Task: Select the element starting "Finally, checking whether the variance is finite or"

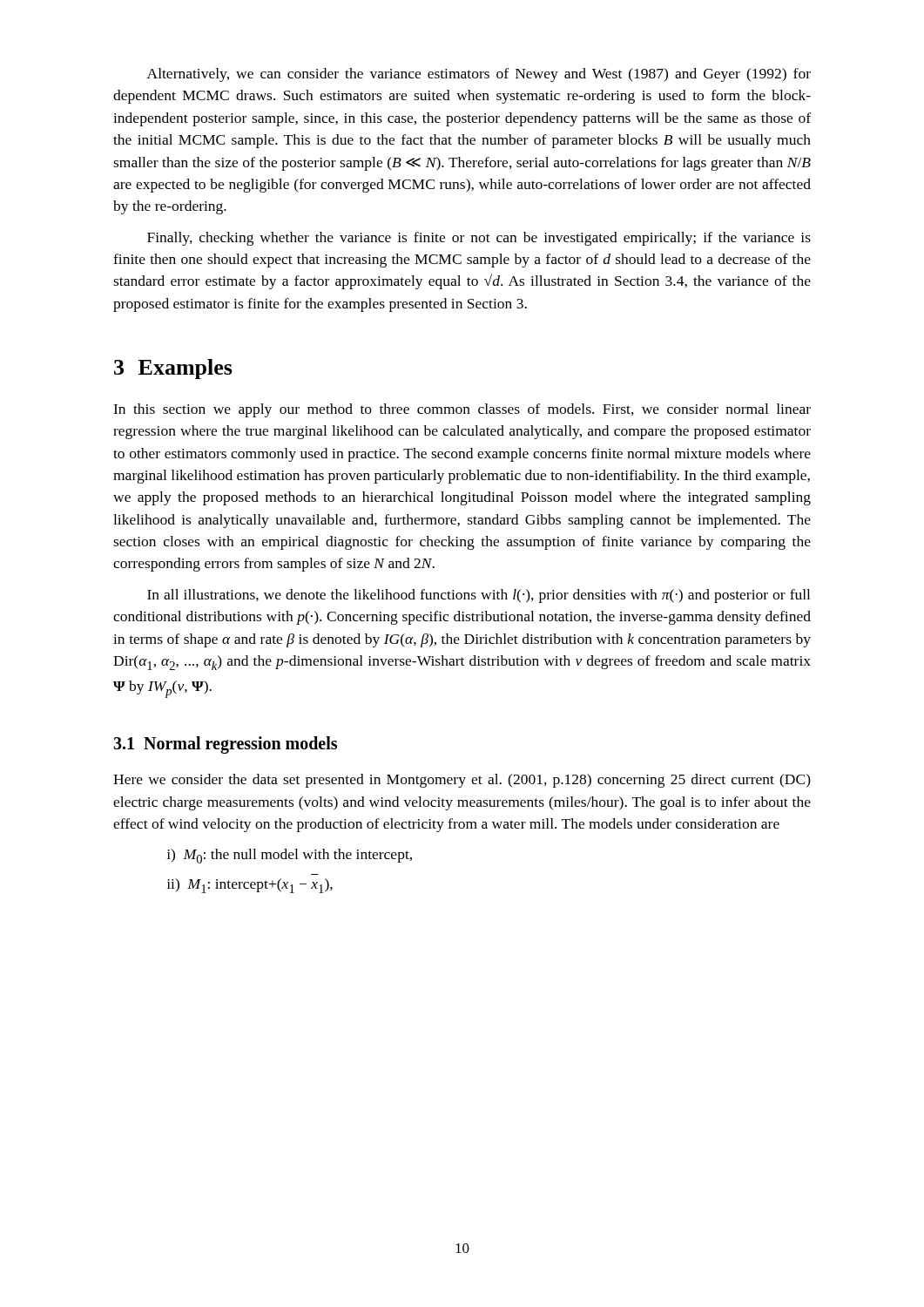Action: pos(462,270)
